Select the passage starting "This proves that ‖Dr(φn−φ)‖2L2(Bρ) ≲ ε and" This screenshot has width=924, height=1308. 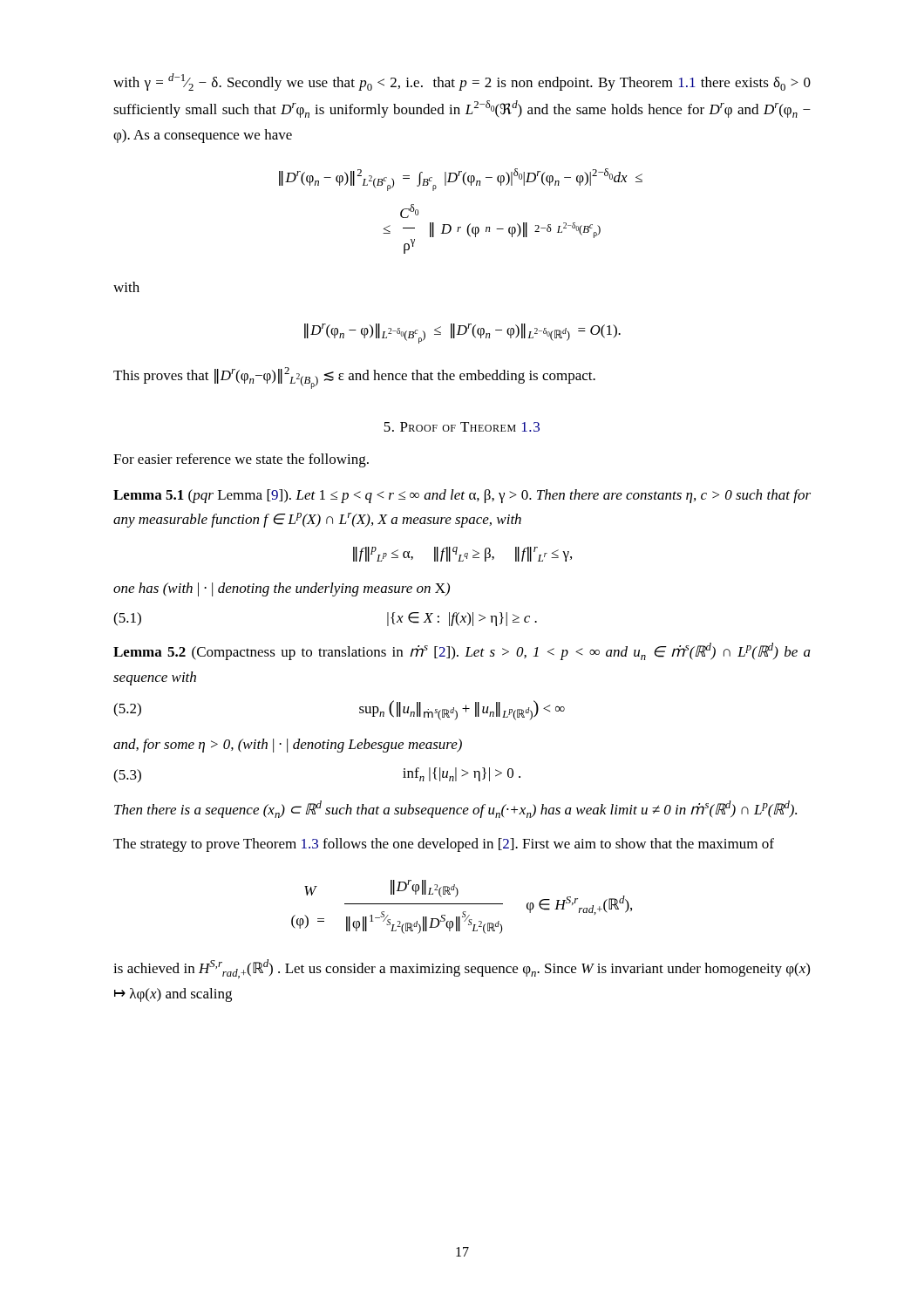click(x=462, y=377)
